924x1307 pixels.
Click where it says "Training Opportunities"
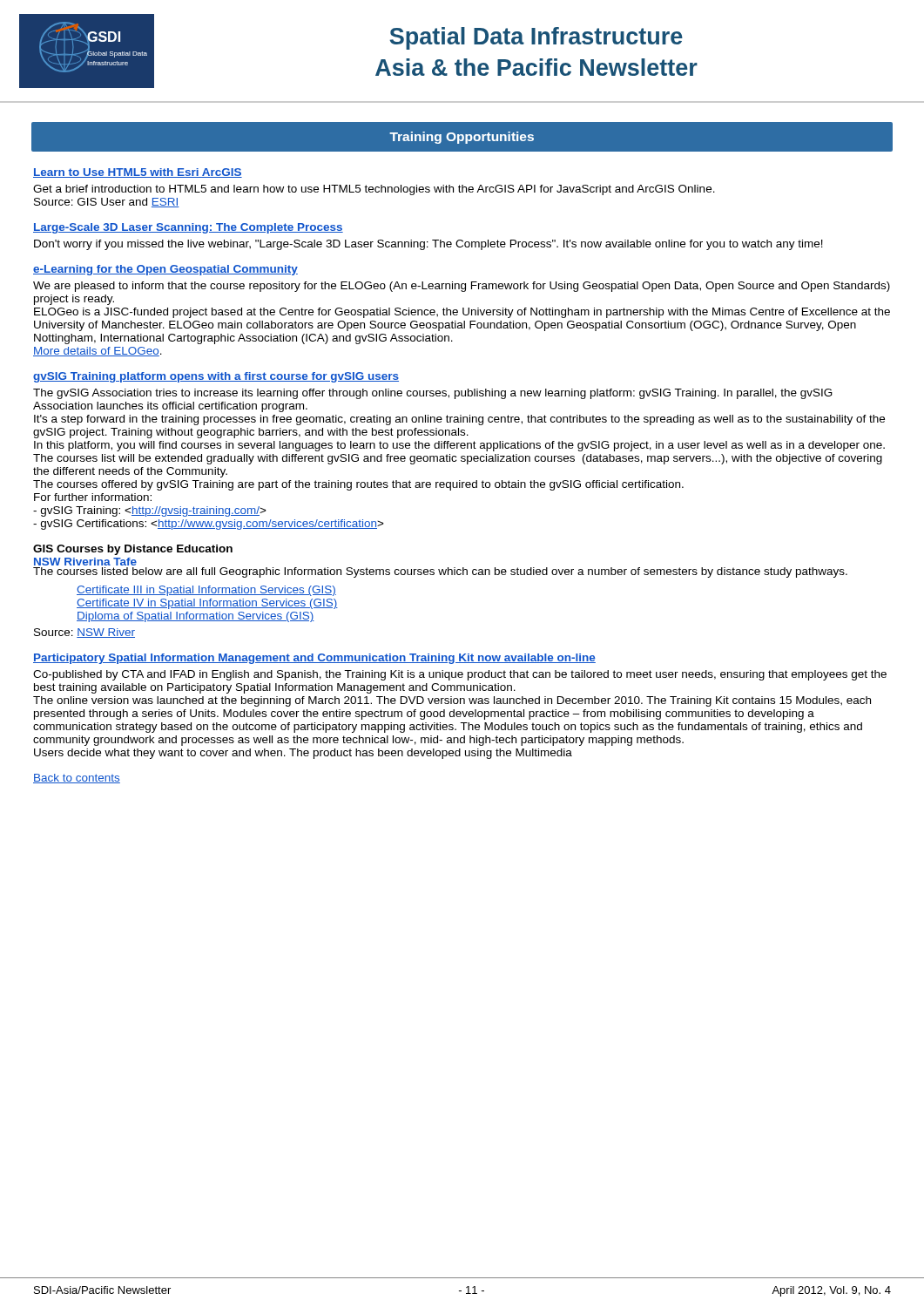(x=462, y=136)
